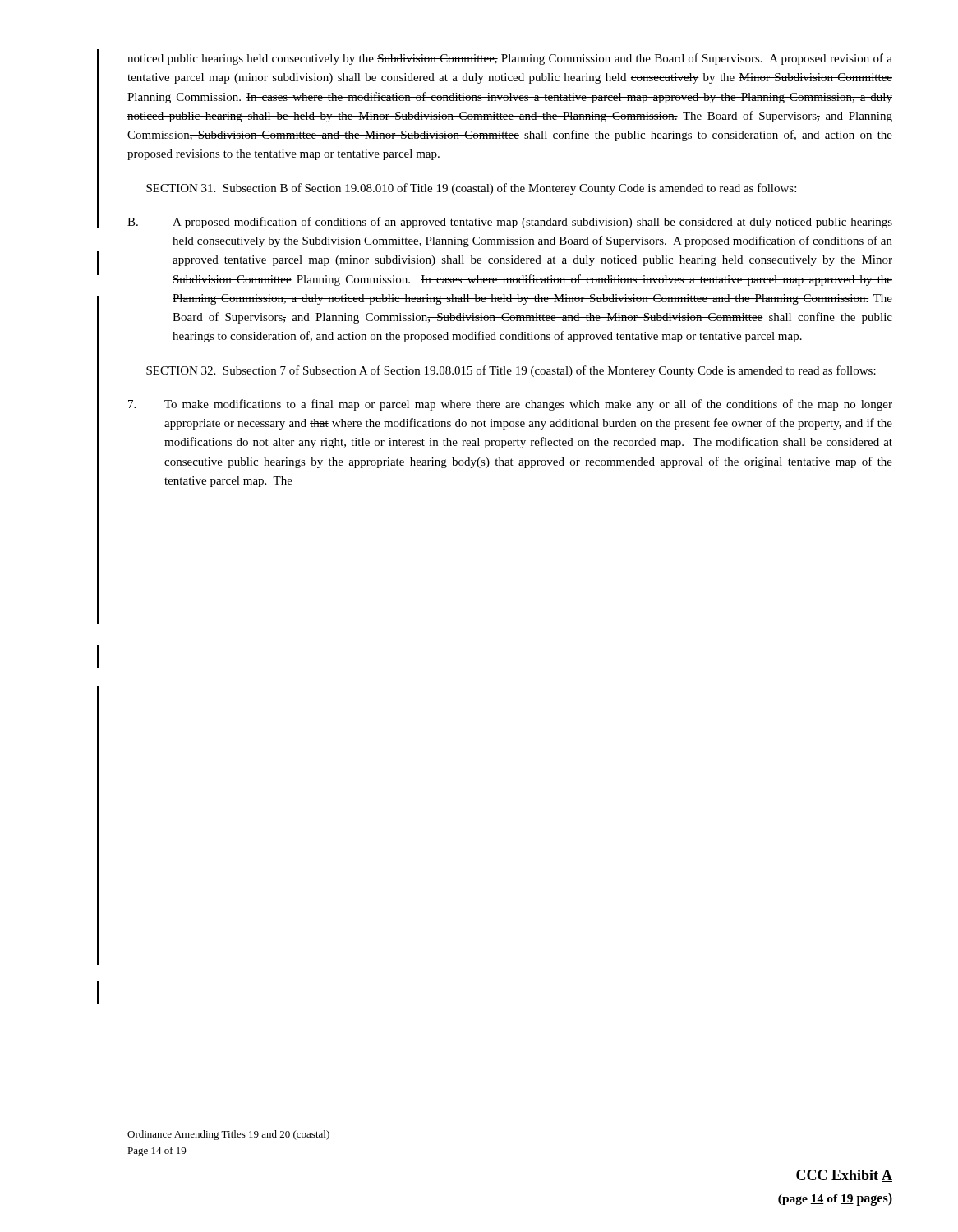Locate the block starting "SECTION 31. Subsection"

pyautogui.click(x=462, y=188)
